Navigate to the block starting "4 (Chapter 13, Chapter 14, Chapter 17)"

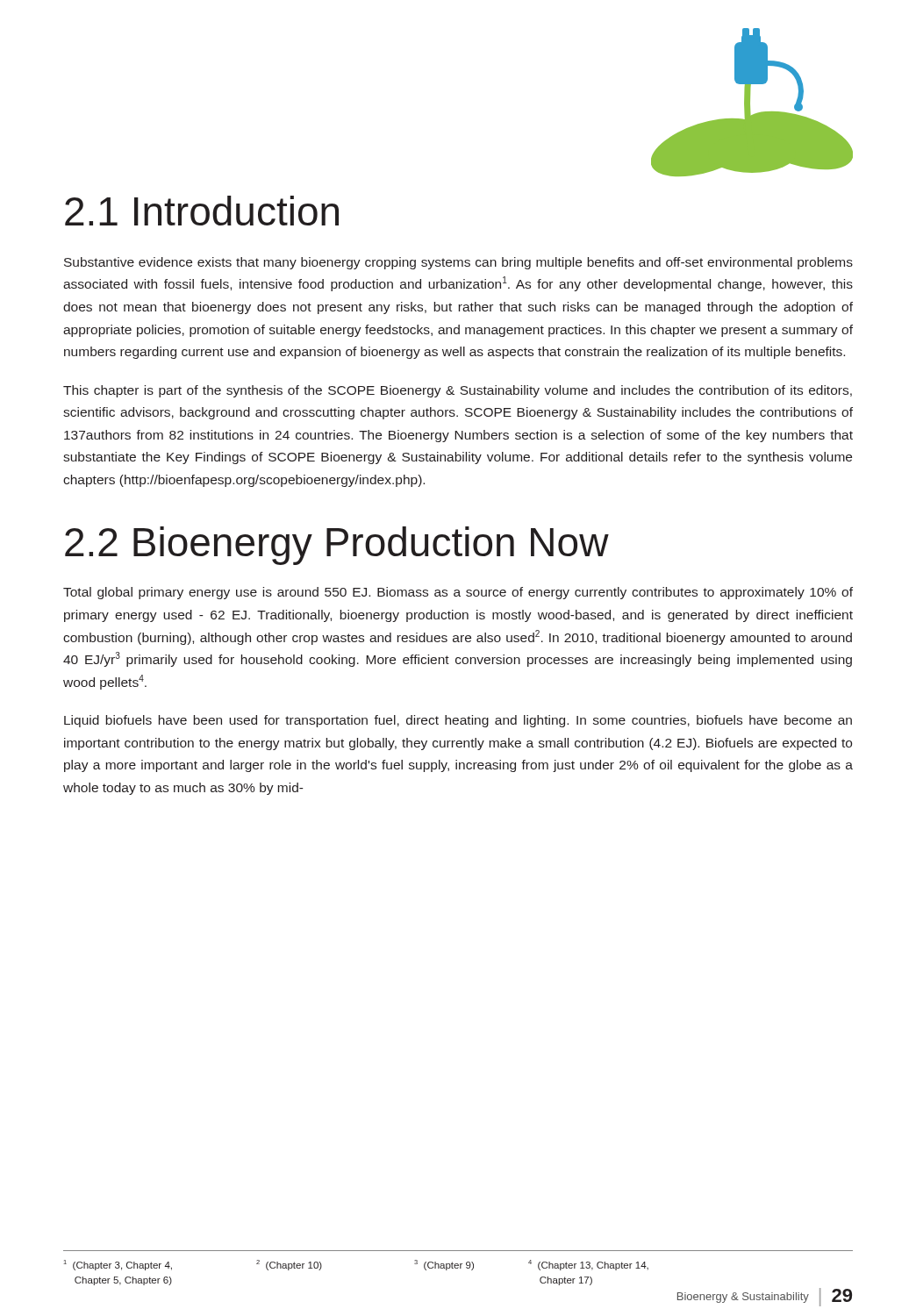pyautogui.click(x=589, y=1272)
